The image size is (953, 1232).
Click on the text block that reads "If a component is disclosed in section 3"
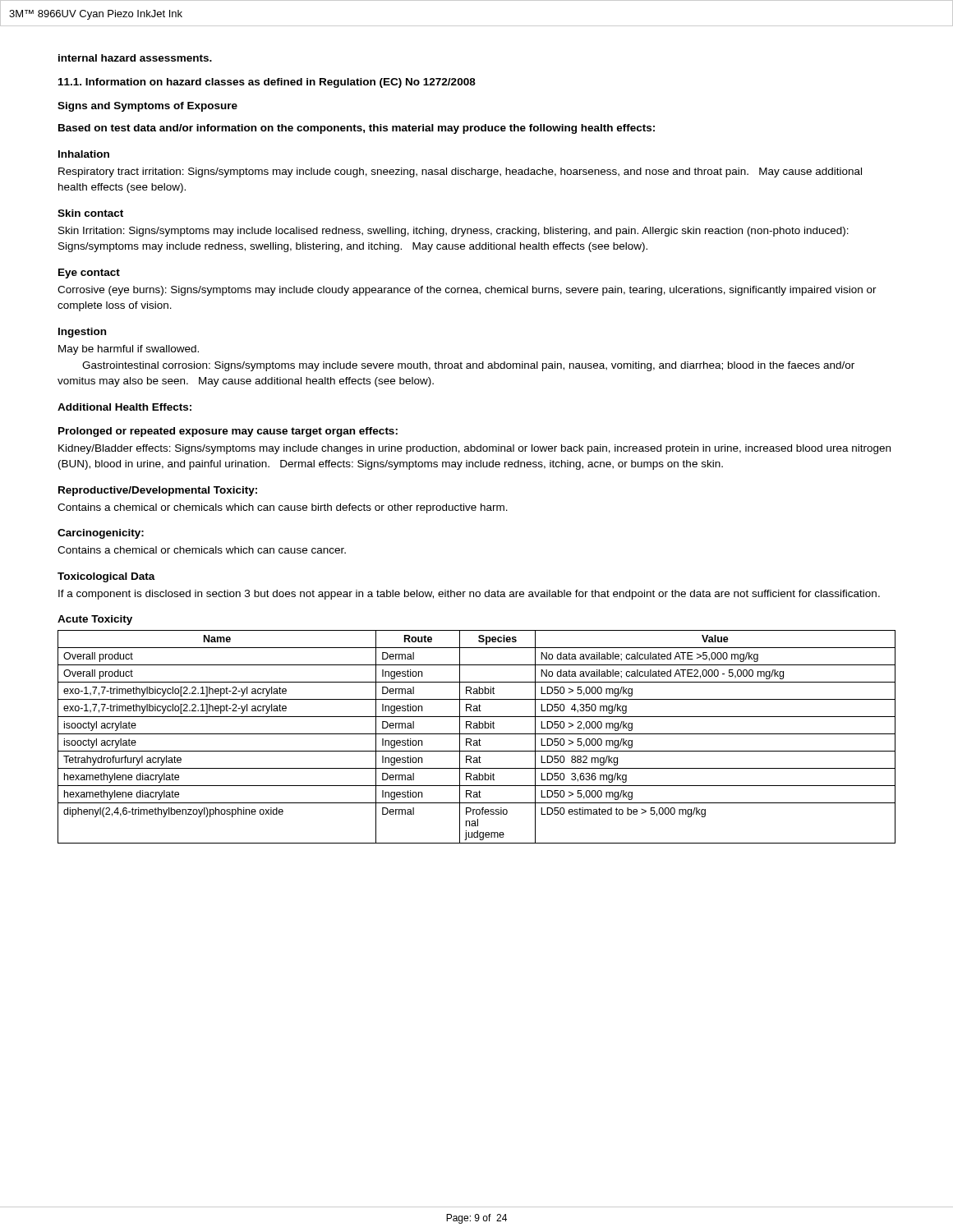click(x=469, y=593)
